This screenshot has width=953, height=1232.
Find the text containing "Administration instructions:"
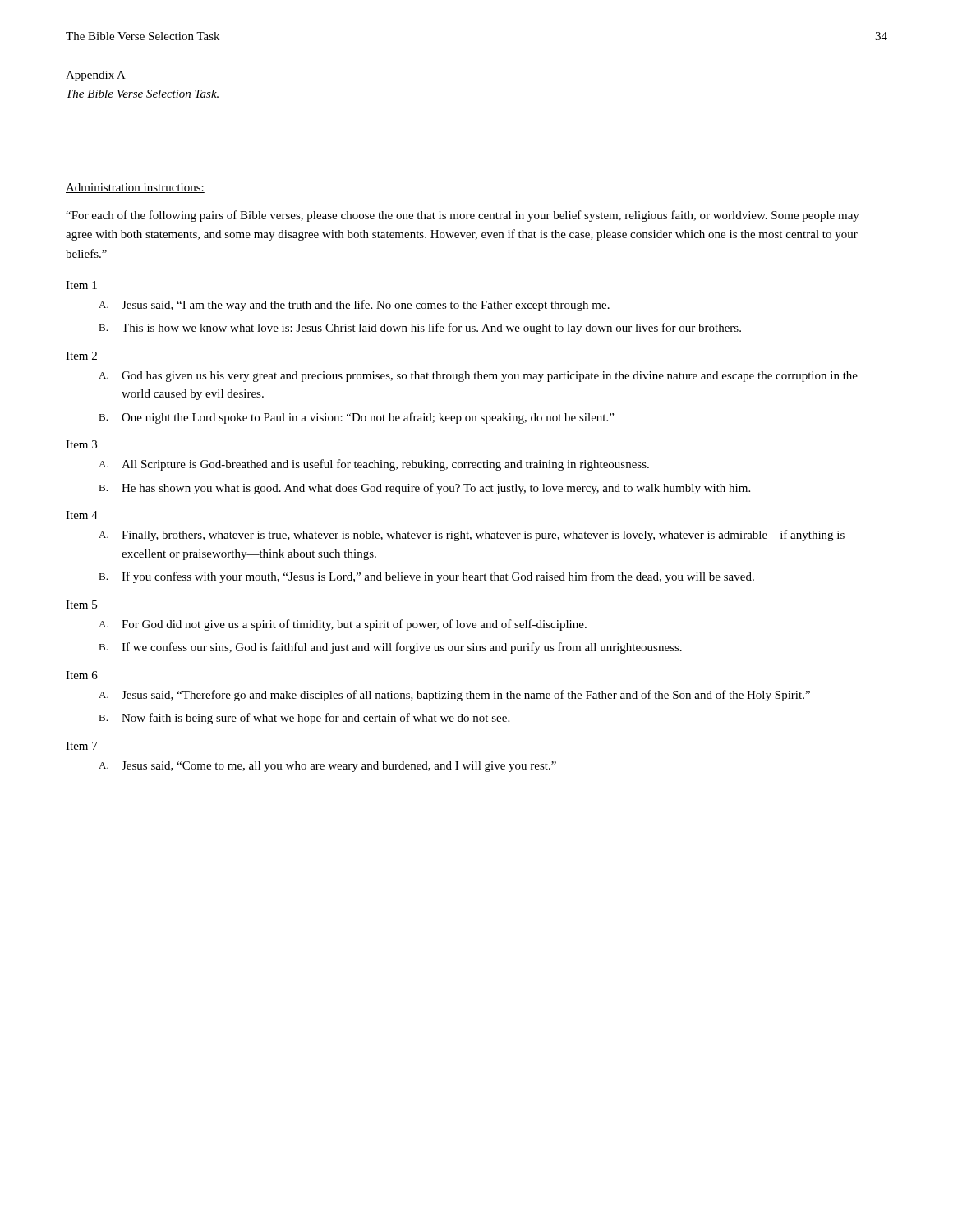(135, 187)
